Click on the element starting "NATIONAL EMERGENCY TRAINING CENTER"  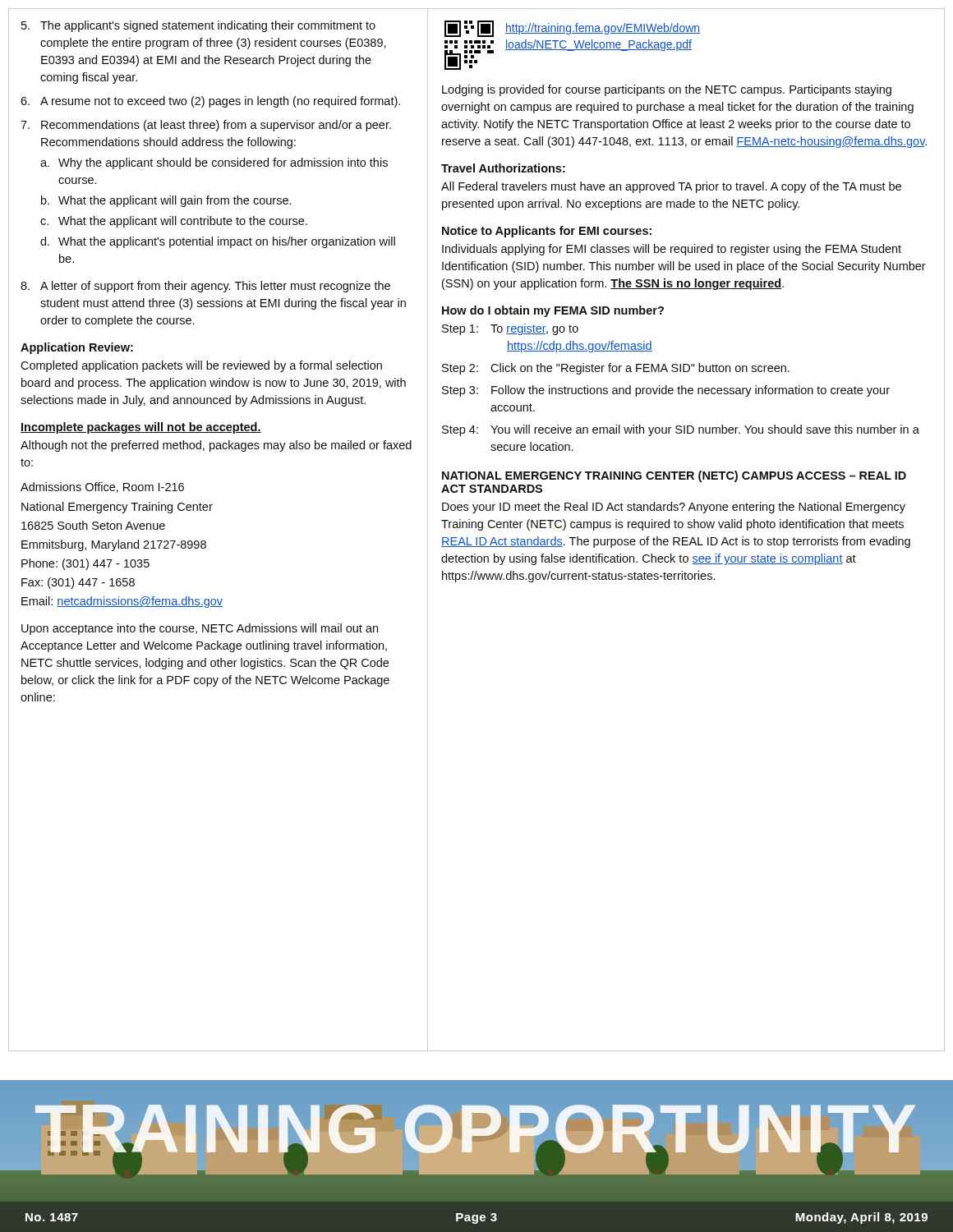[x=674, y=482]
